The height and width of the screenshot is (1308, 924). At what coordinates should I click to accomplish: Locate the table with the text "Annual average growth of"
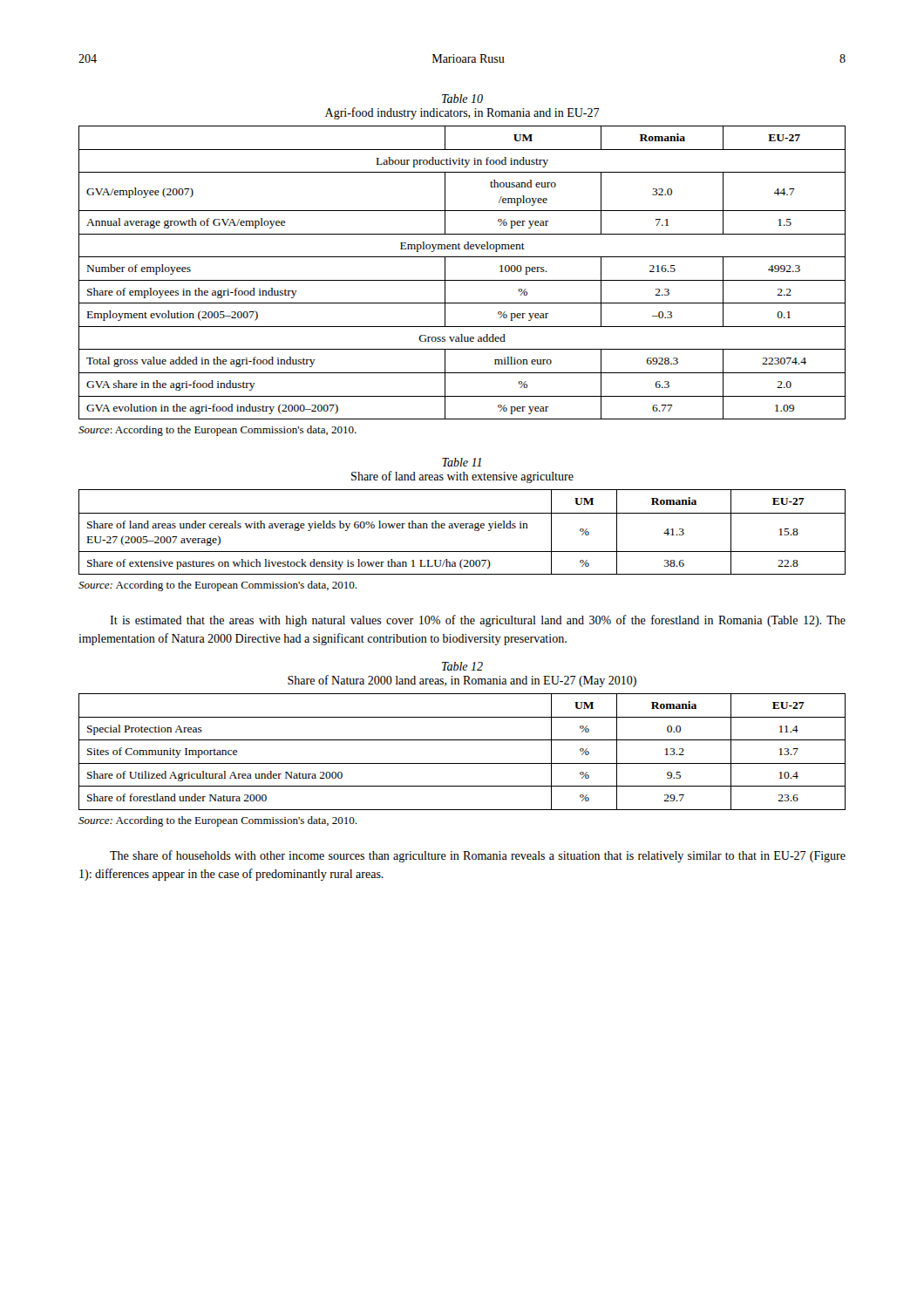tap(462, 273)
